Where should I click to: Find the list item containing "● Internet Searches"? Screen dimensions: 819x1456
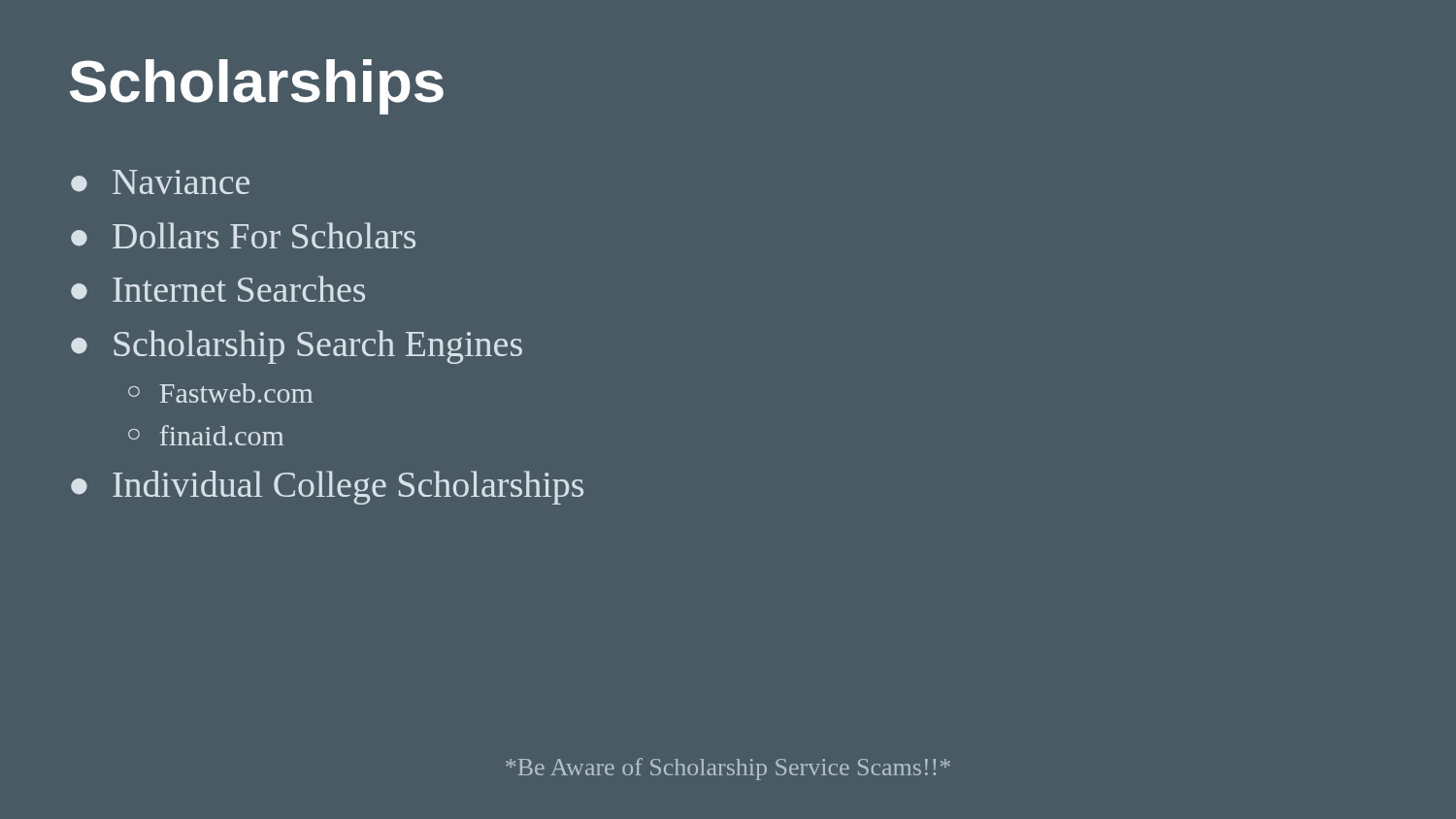[217, 290]
